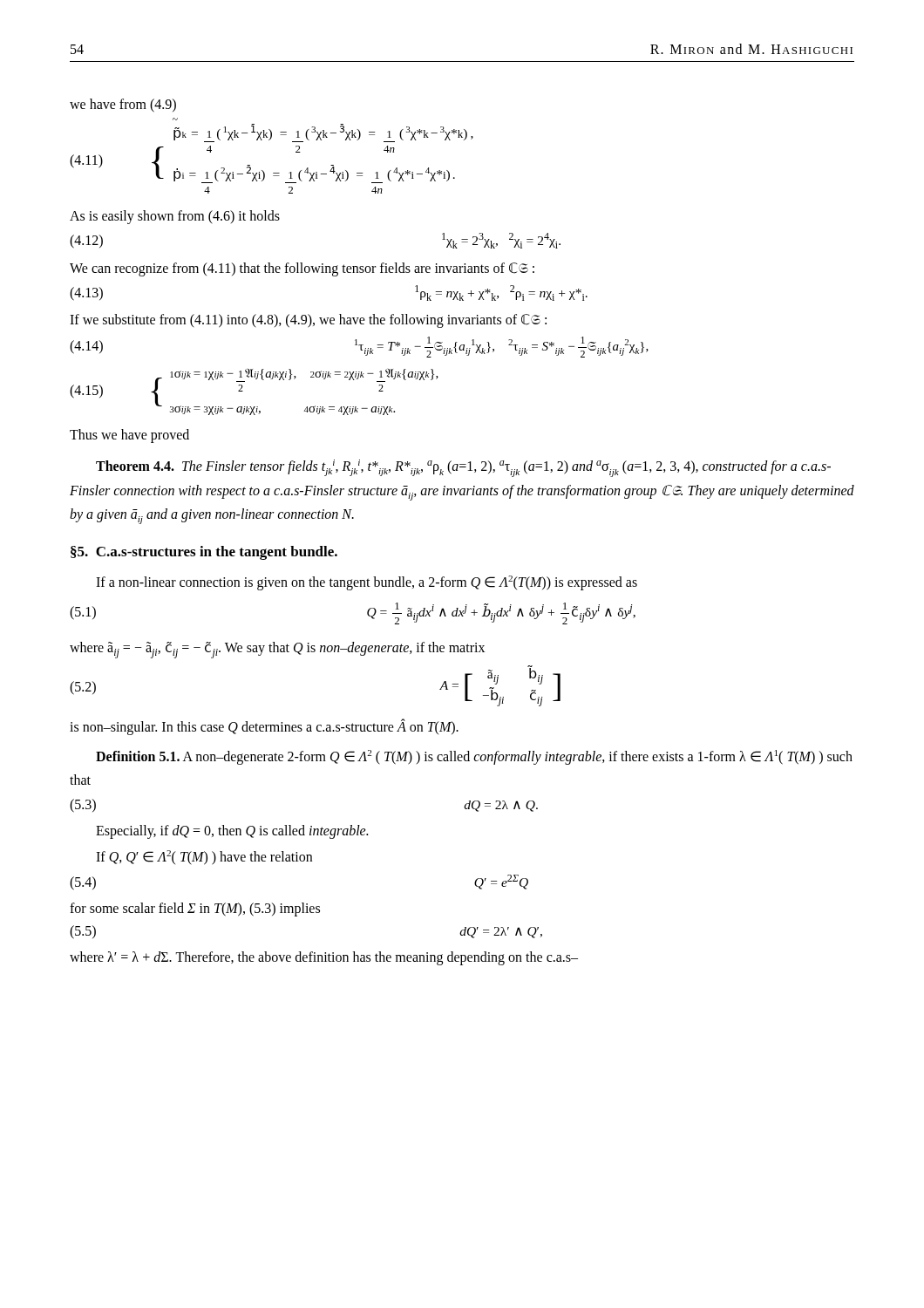The width and height of the screenshot is (924, 1308).
Task: Navigate to the text starting "(4.15) { 1σijk = 1χijk −"
Action: point(254,391)
